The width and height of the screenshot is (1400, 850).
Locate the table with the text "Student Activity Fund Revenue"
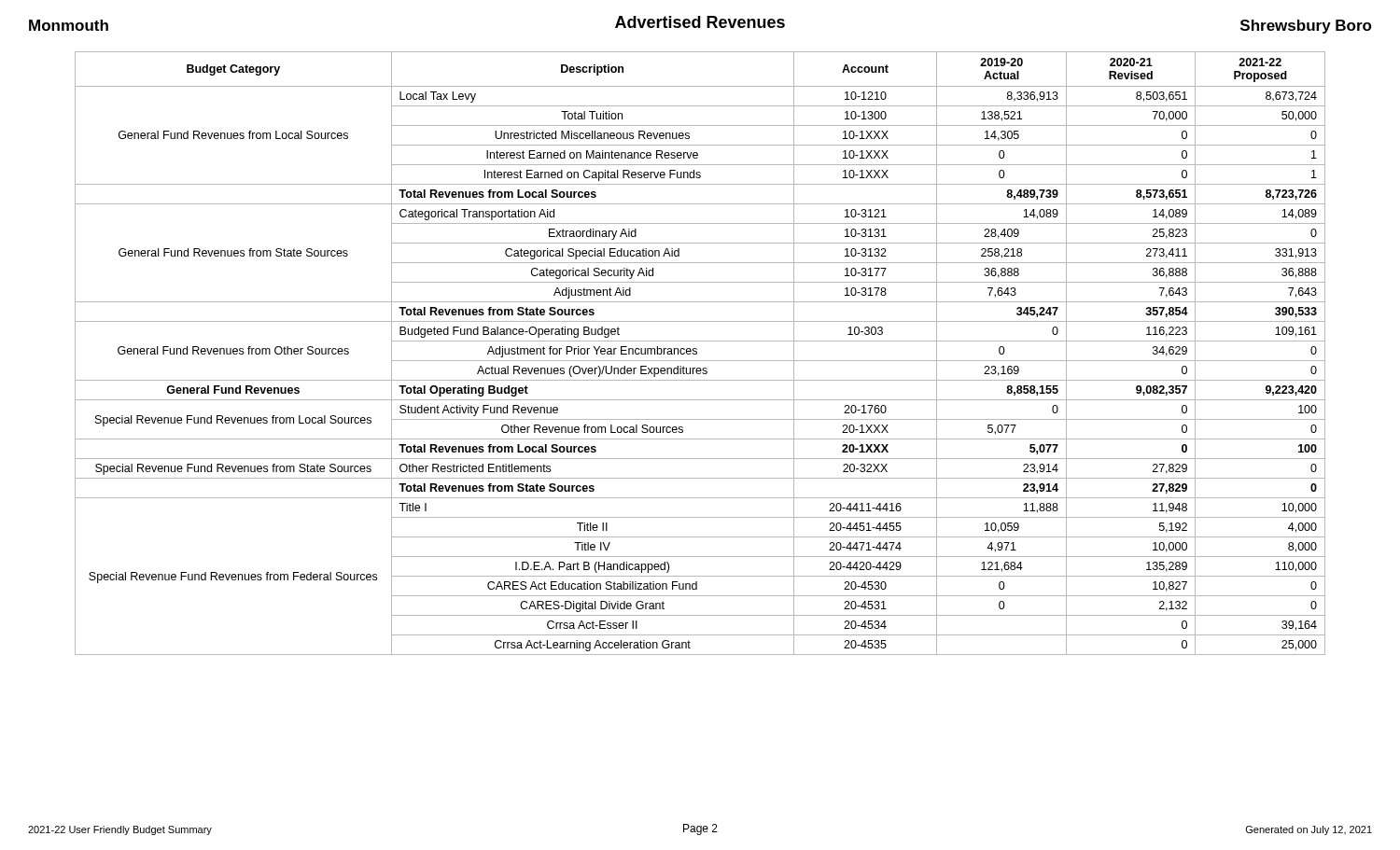(x=700, y=353)
